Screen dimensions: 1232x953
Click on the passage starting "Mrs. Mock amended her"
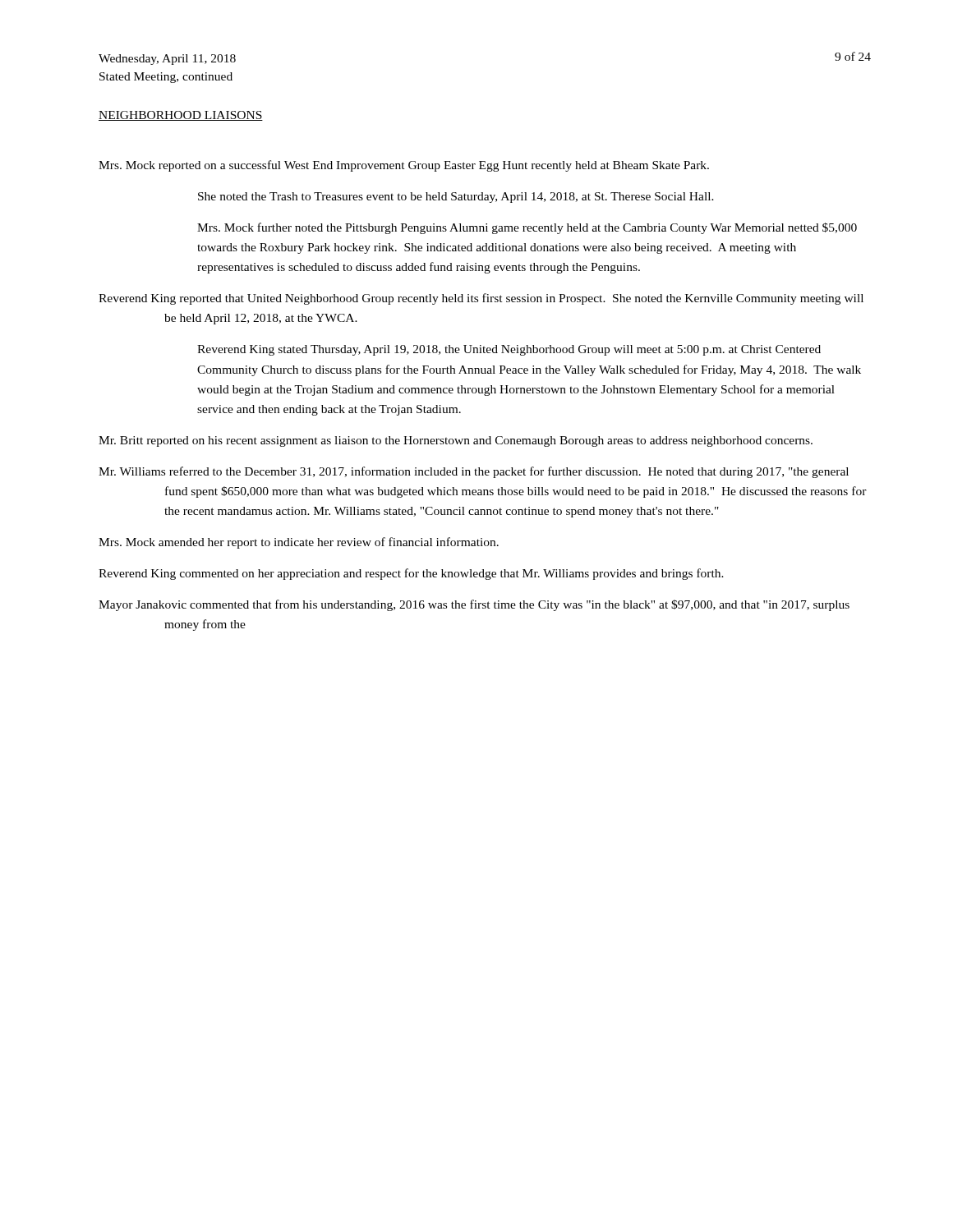[299, 541]
